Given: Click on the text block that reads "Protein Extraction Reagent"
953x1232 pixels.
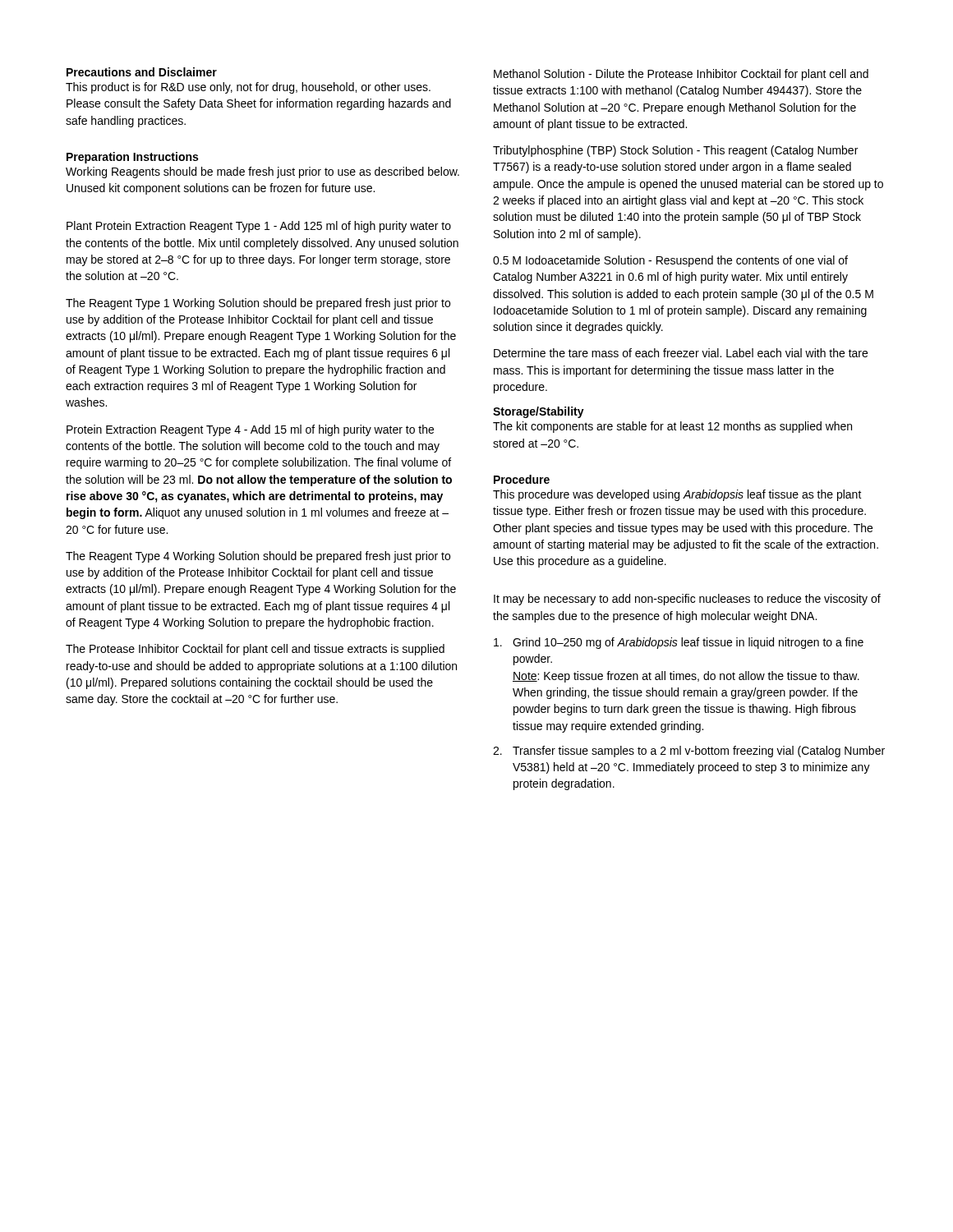Looking at the screenshot, I should (x=263, y=479).
